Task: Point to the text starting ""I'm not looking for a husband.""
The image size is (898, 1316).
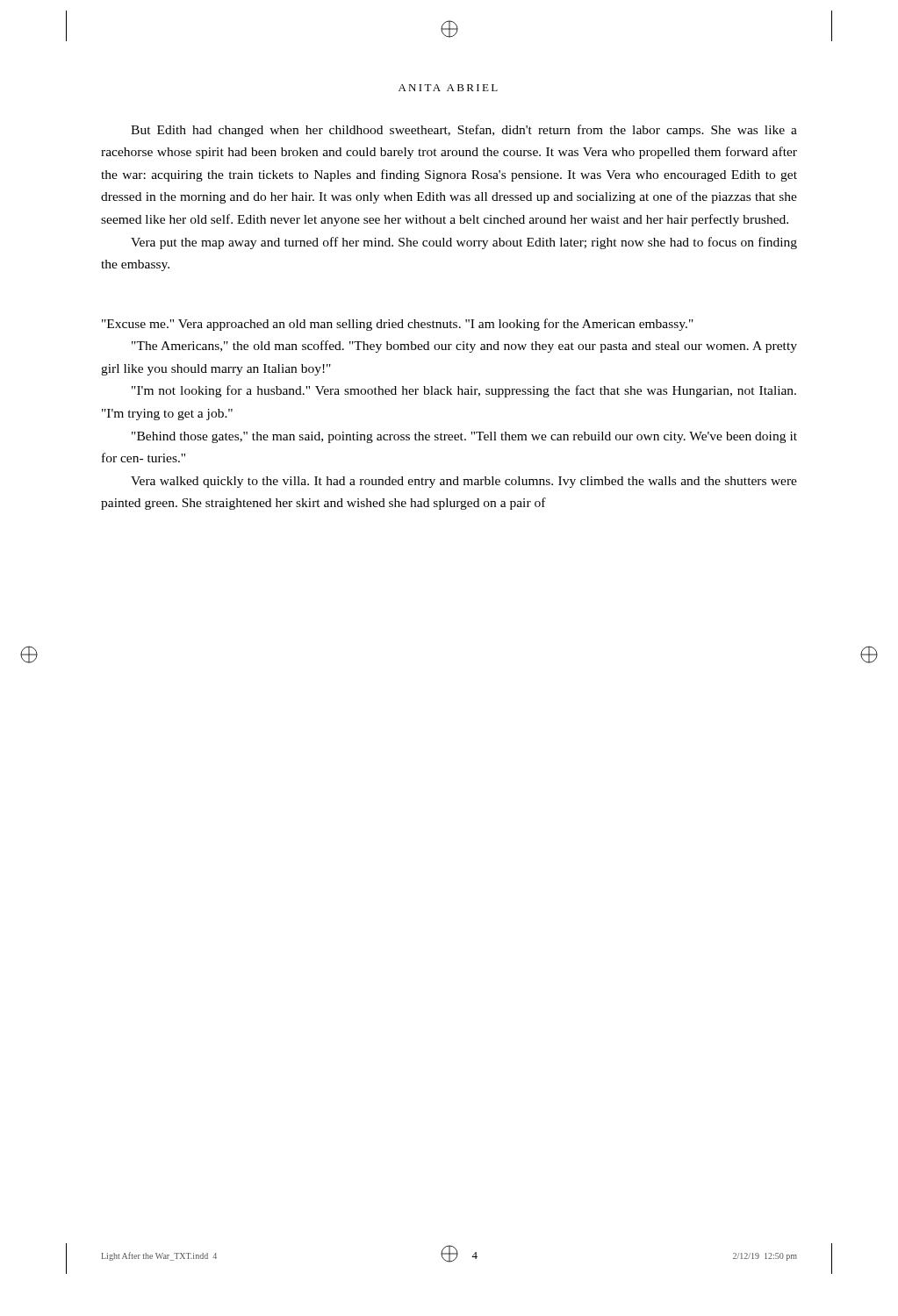Action: click(449, 402)
